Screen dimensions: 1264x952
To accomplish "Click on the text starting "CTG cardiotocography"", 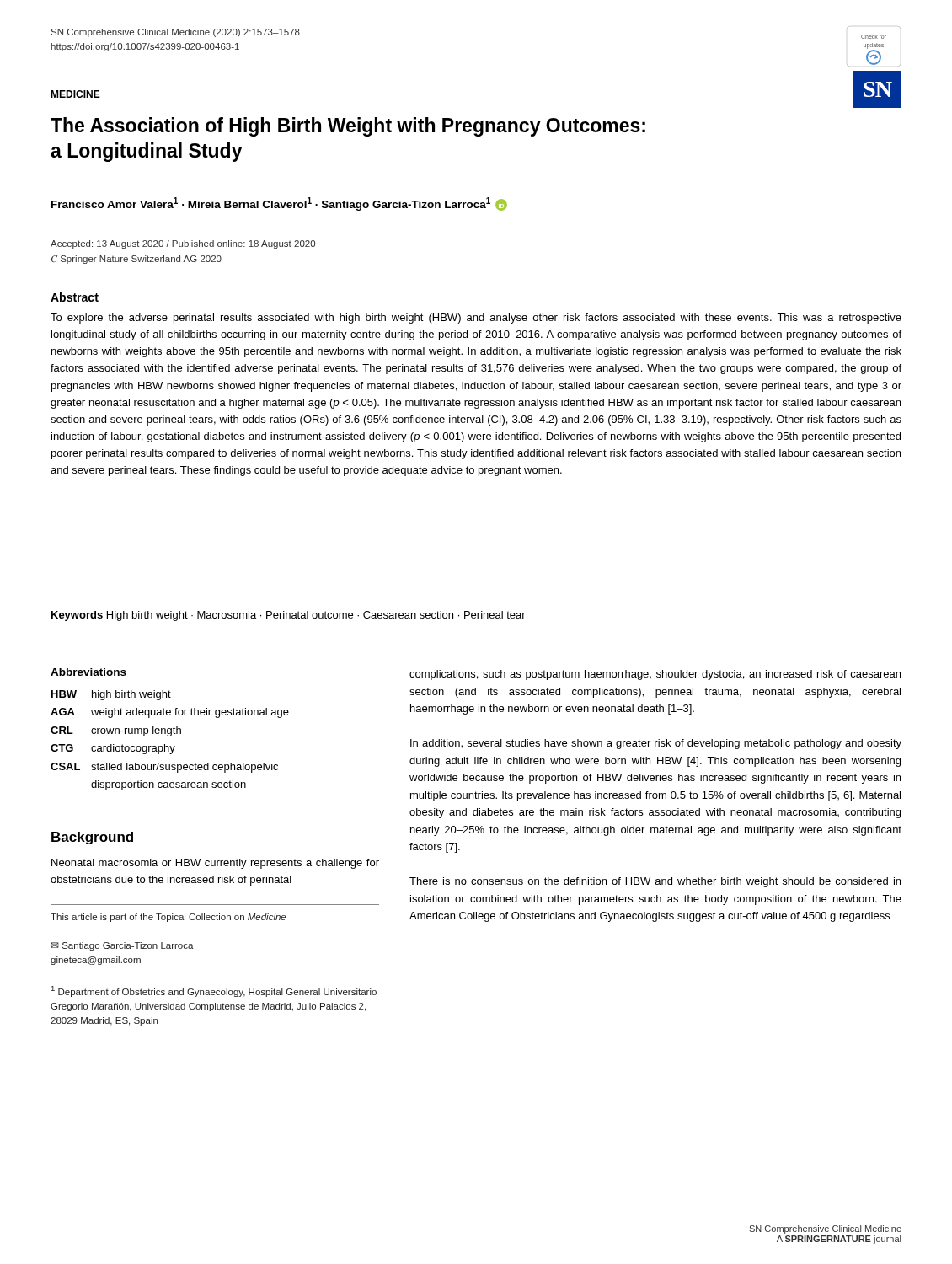I will coord(113,749).
